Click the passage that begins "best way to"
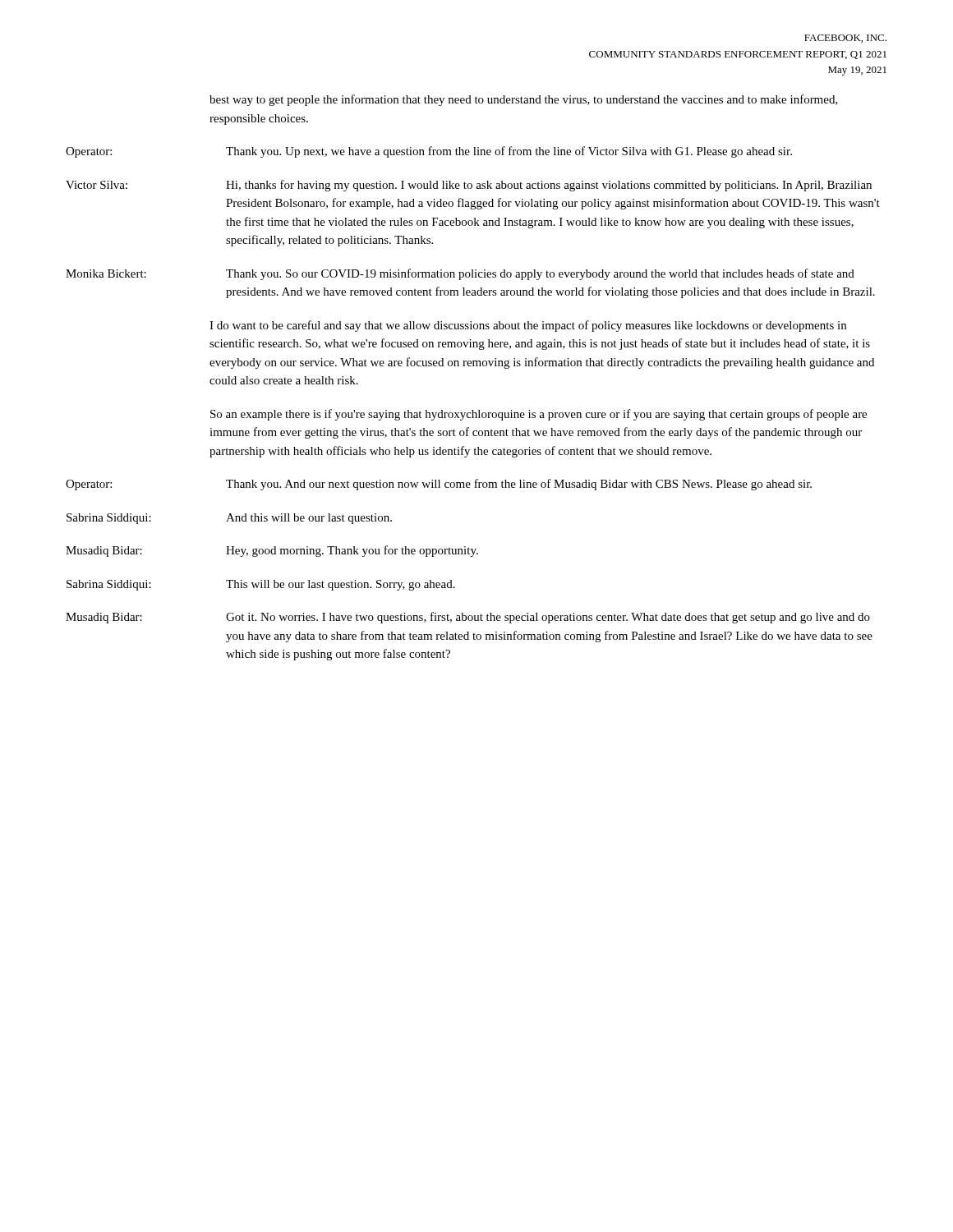Image resolution: width=953 pixels, height=1232 pixels. coord(524,109)
